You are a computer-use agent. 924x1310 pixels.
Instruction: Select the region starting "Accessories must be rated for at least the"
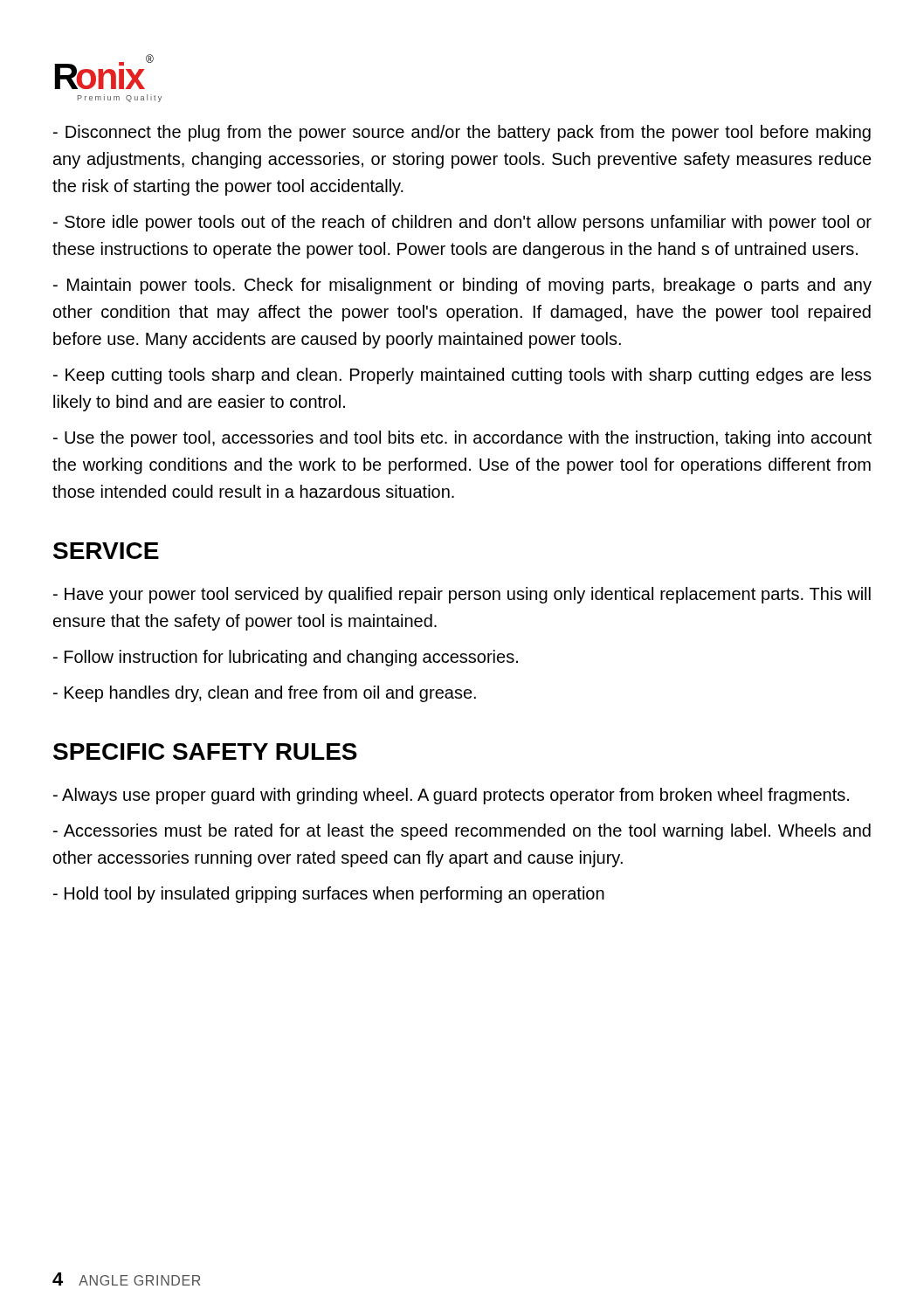[x=462, y=844]
